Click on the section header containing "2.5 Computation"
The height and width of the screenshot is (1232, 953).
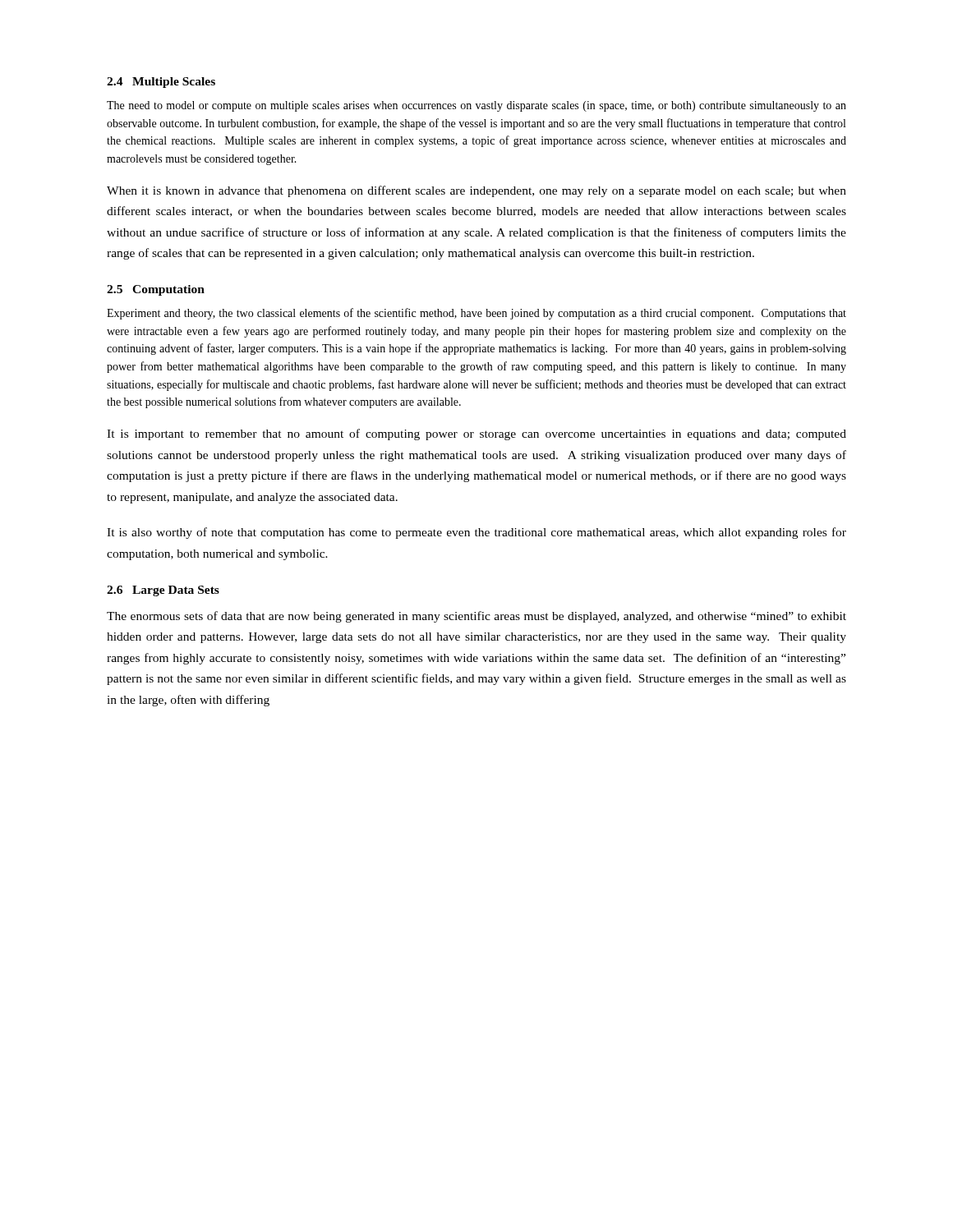point(156,289)
